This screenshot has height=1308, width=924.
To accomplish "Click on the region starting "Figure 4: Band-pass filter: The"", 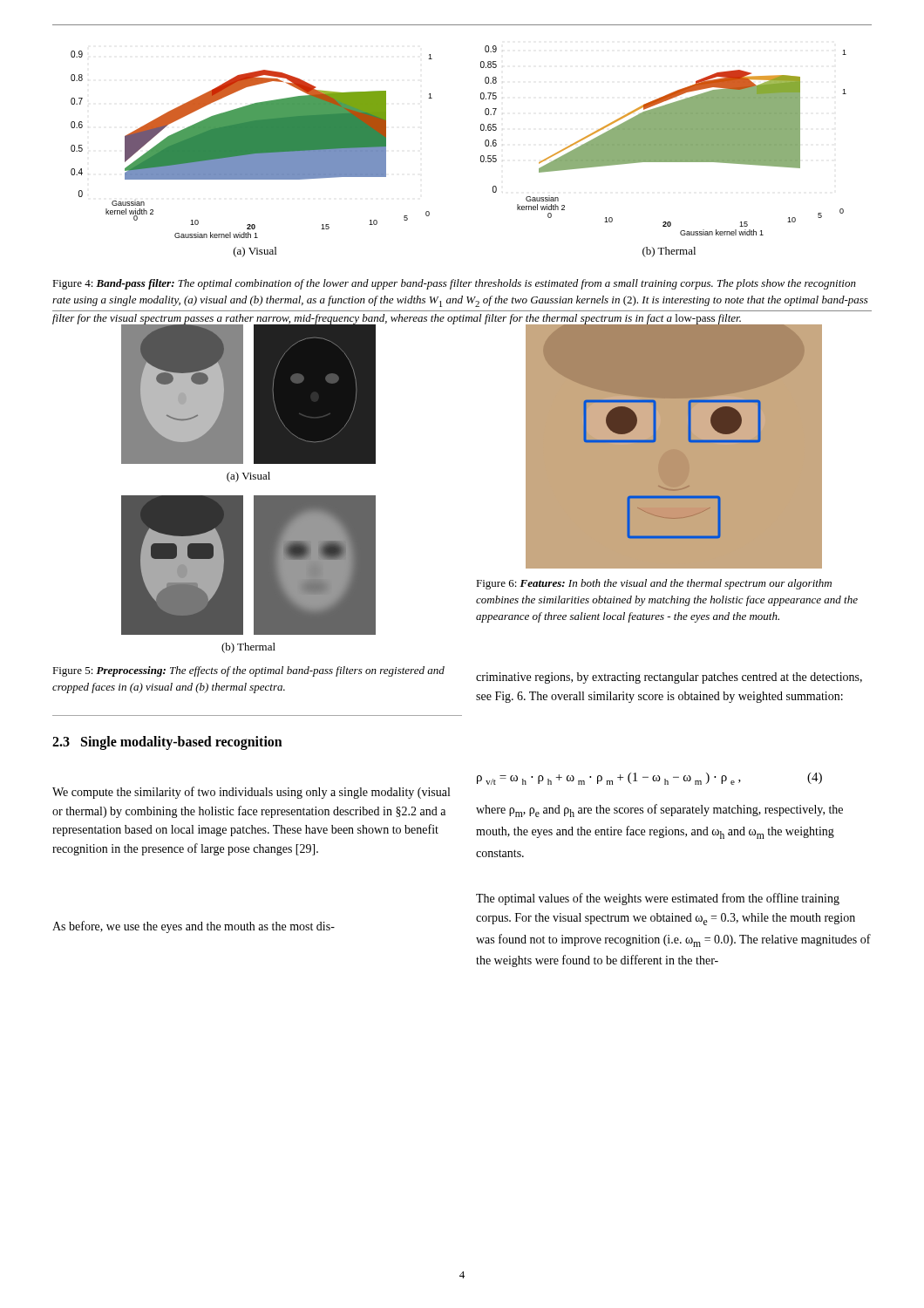I will (460, 301).
